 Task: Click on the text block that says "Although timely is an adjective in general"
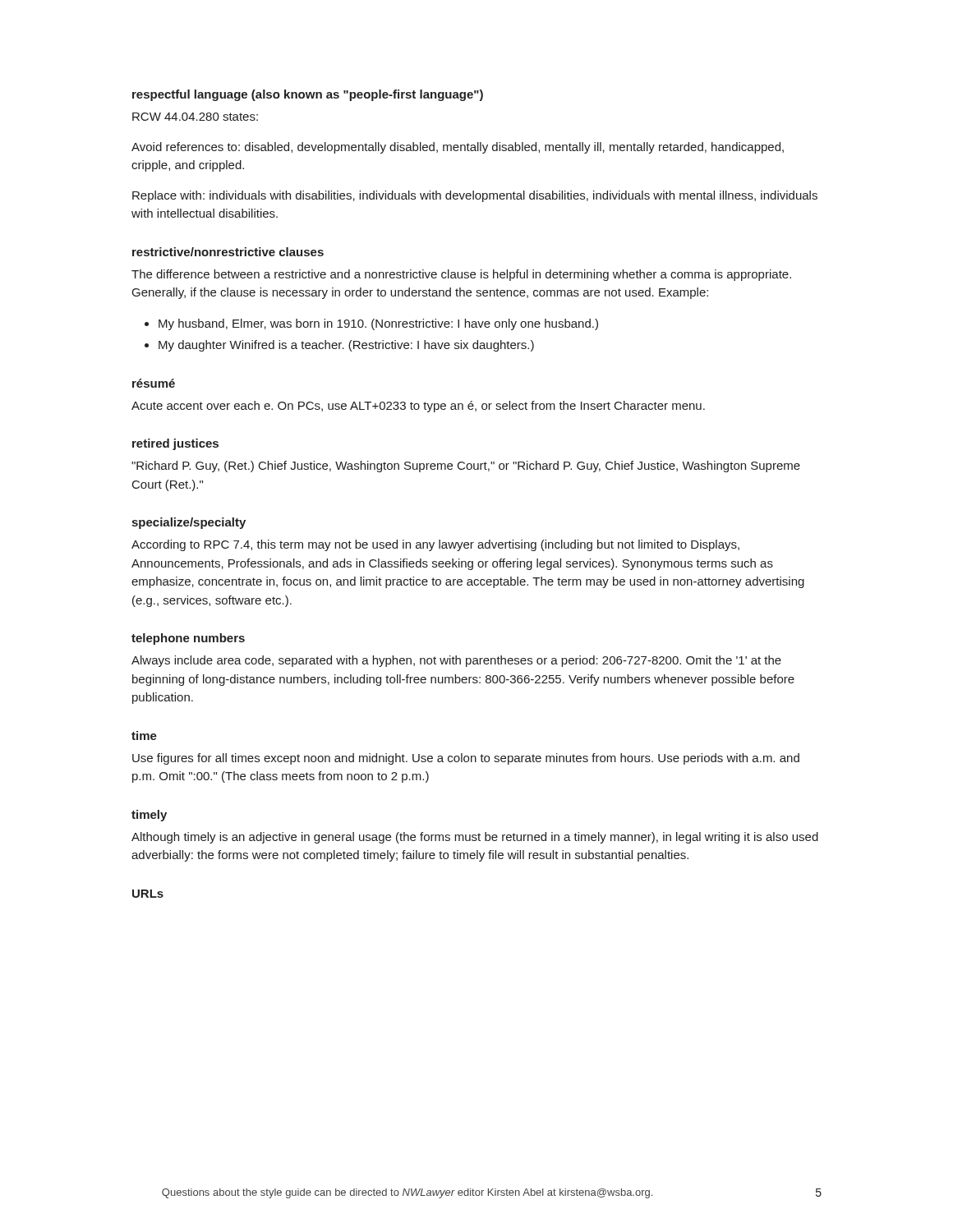click(475, 845)
